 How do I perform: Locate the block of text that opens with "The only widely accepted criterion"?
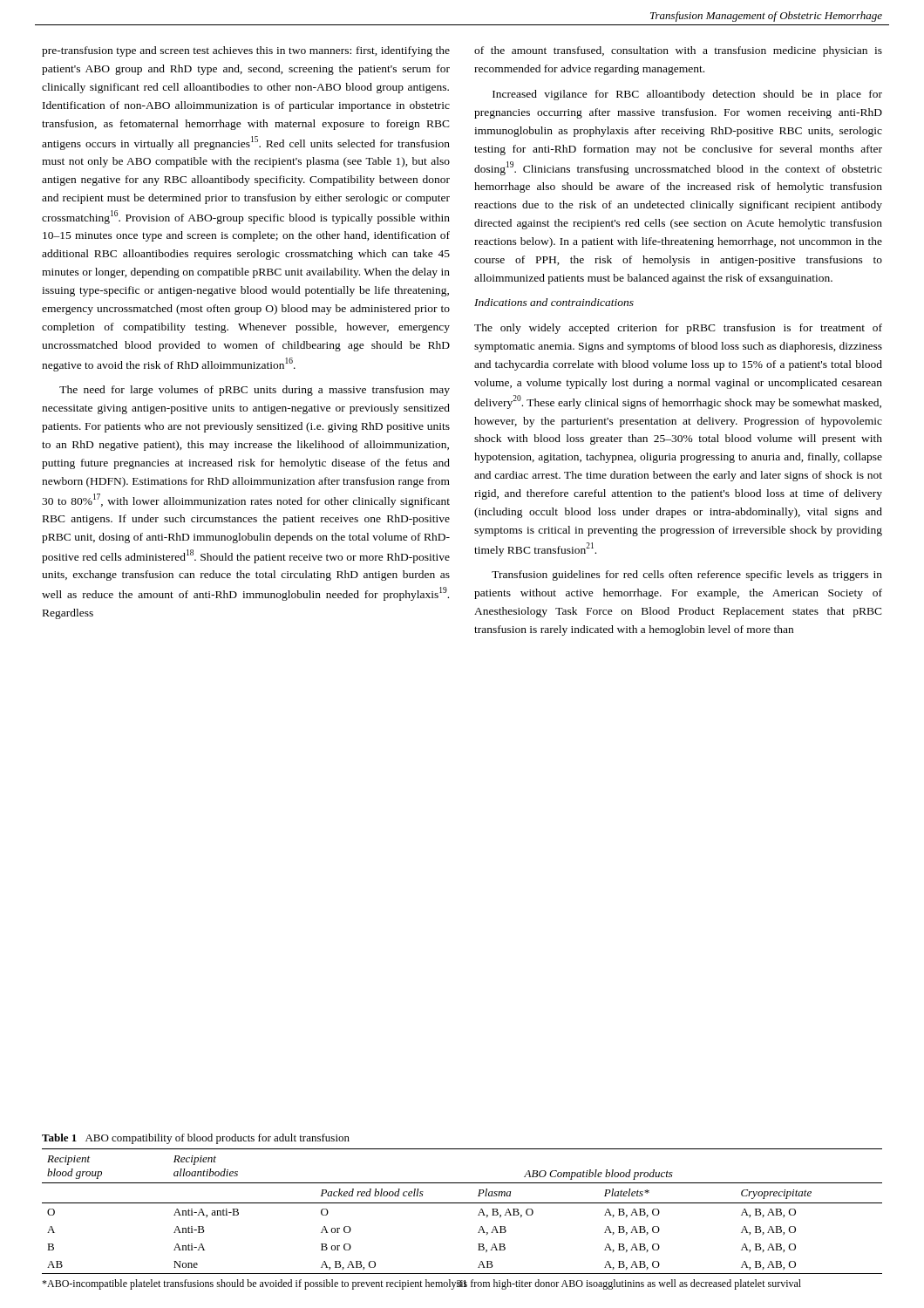[x=678, y=479]
